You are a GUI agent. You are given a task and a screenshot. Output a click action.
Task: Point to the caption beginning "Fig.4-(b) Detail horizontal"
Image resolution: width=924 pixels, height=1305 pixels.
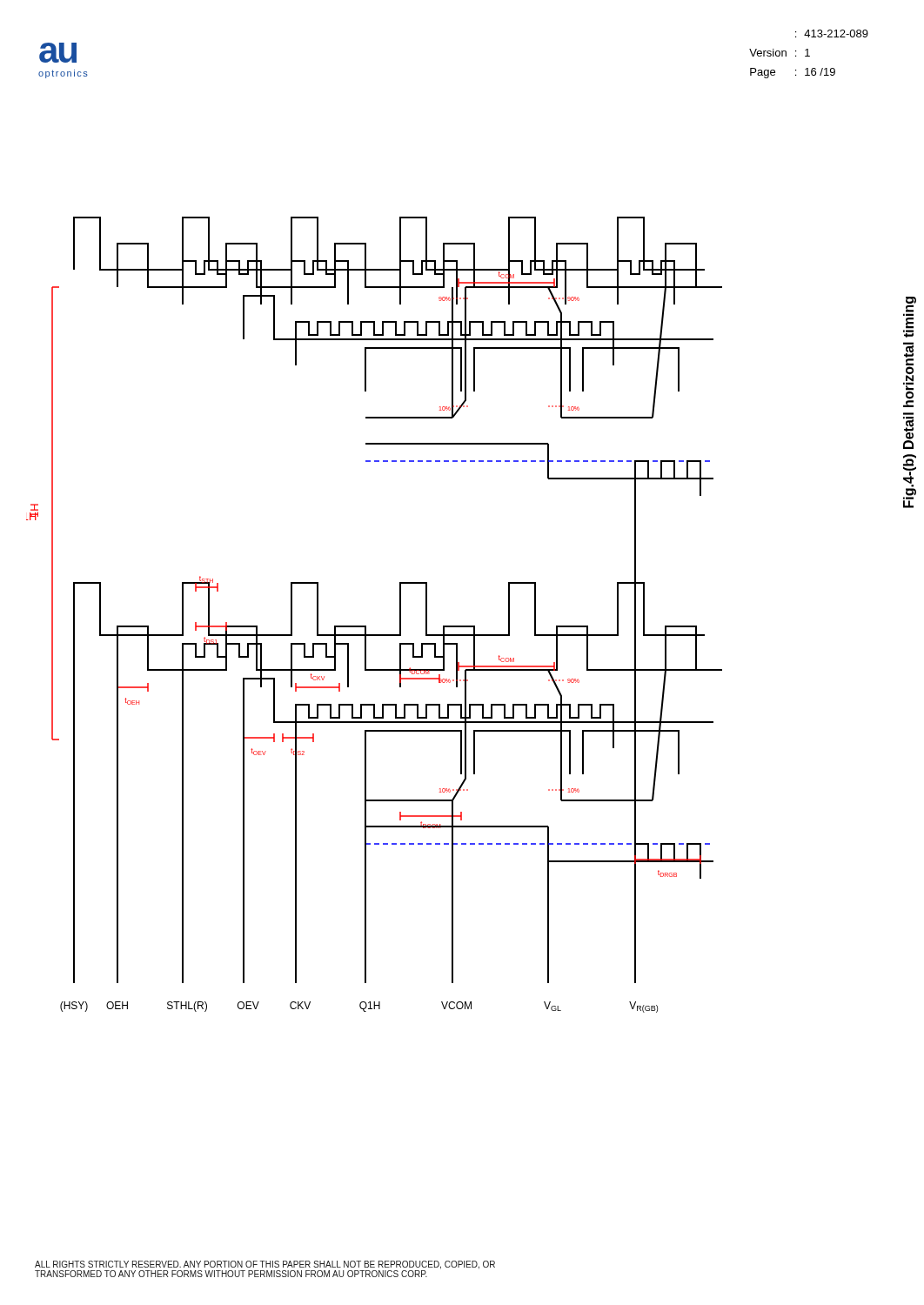[909, 402]
